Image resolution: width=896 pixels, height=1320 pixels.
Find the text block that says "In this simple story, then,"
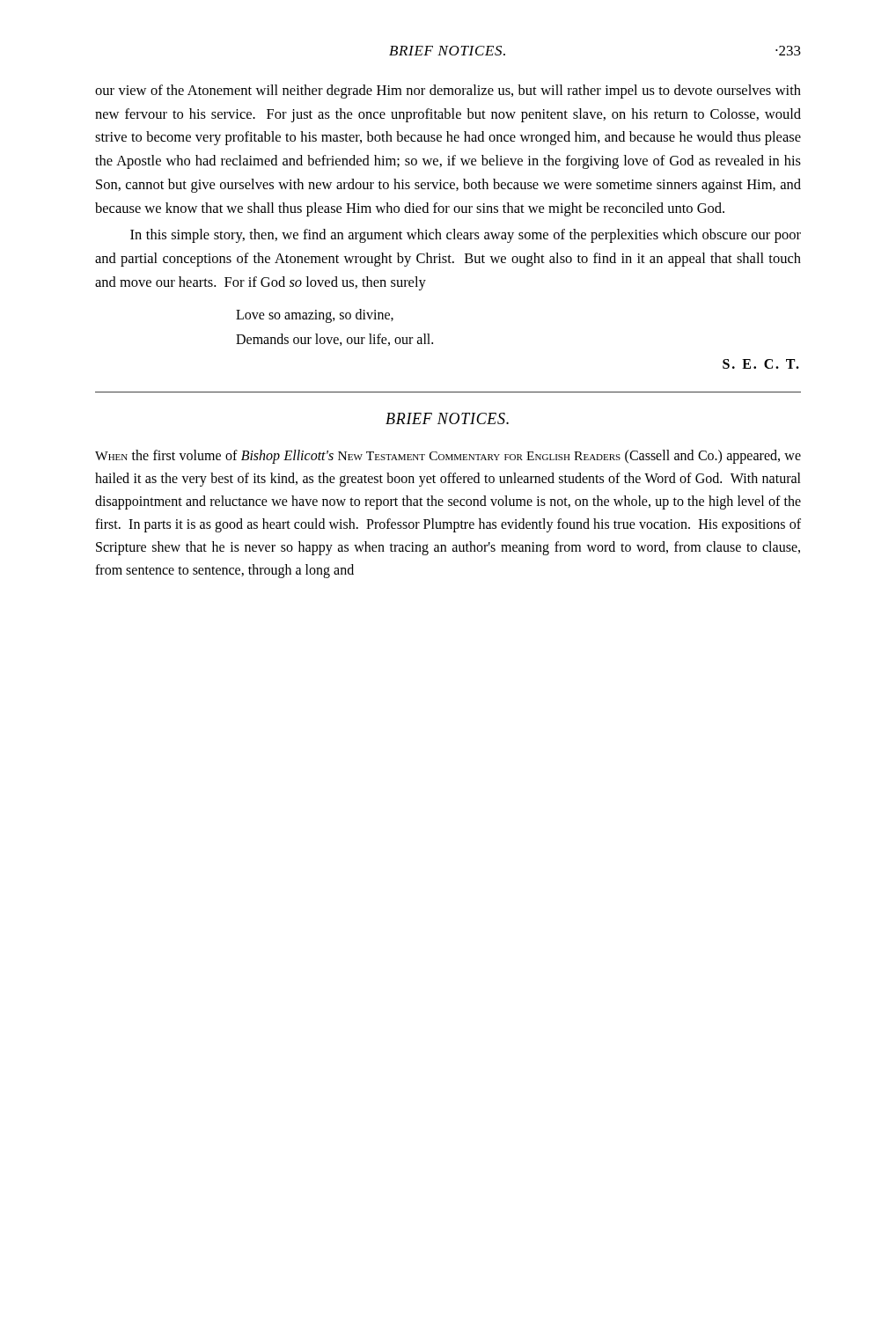[x=448, y=258]
